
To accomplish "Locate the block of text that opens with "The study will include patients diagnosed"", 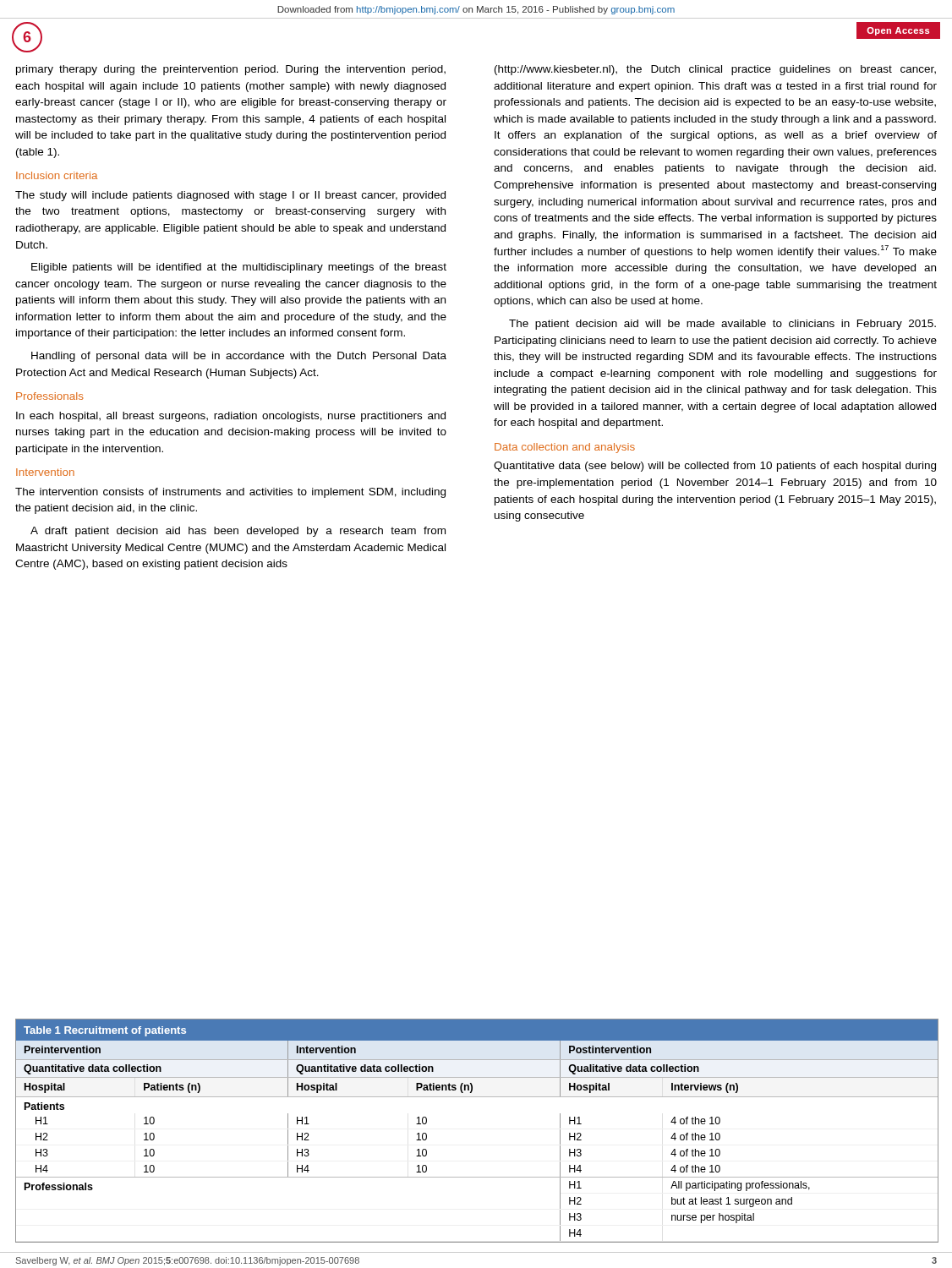I will point(231,284).
